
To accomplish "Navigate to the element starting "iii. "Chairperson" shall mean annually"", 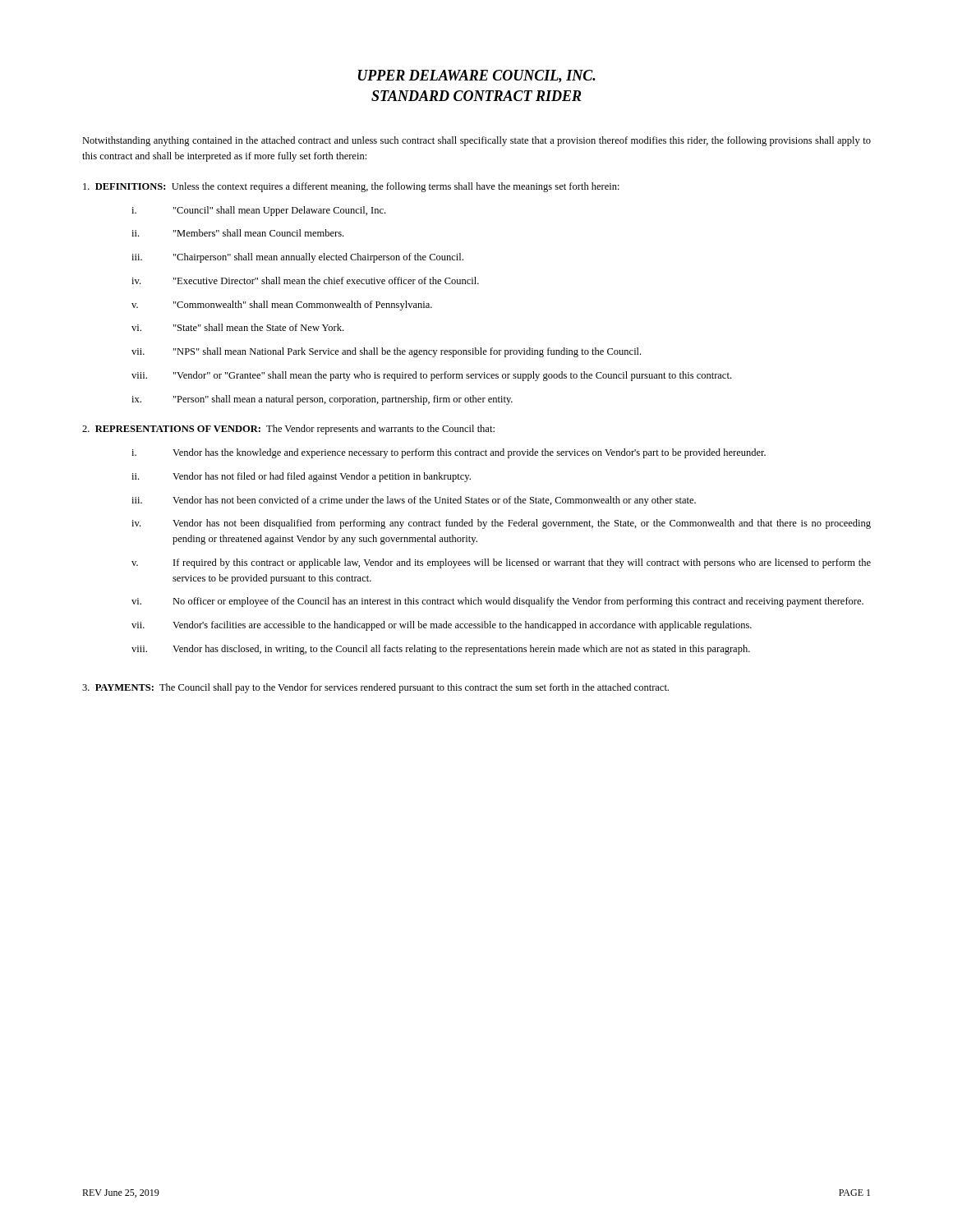I will (297, 258).
